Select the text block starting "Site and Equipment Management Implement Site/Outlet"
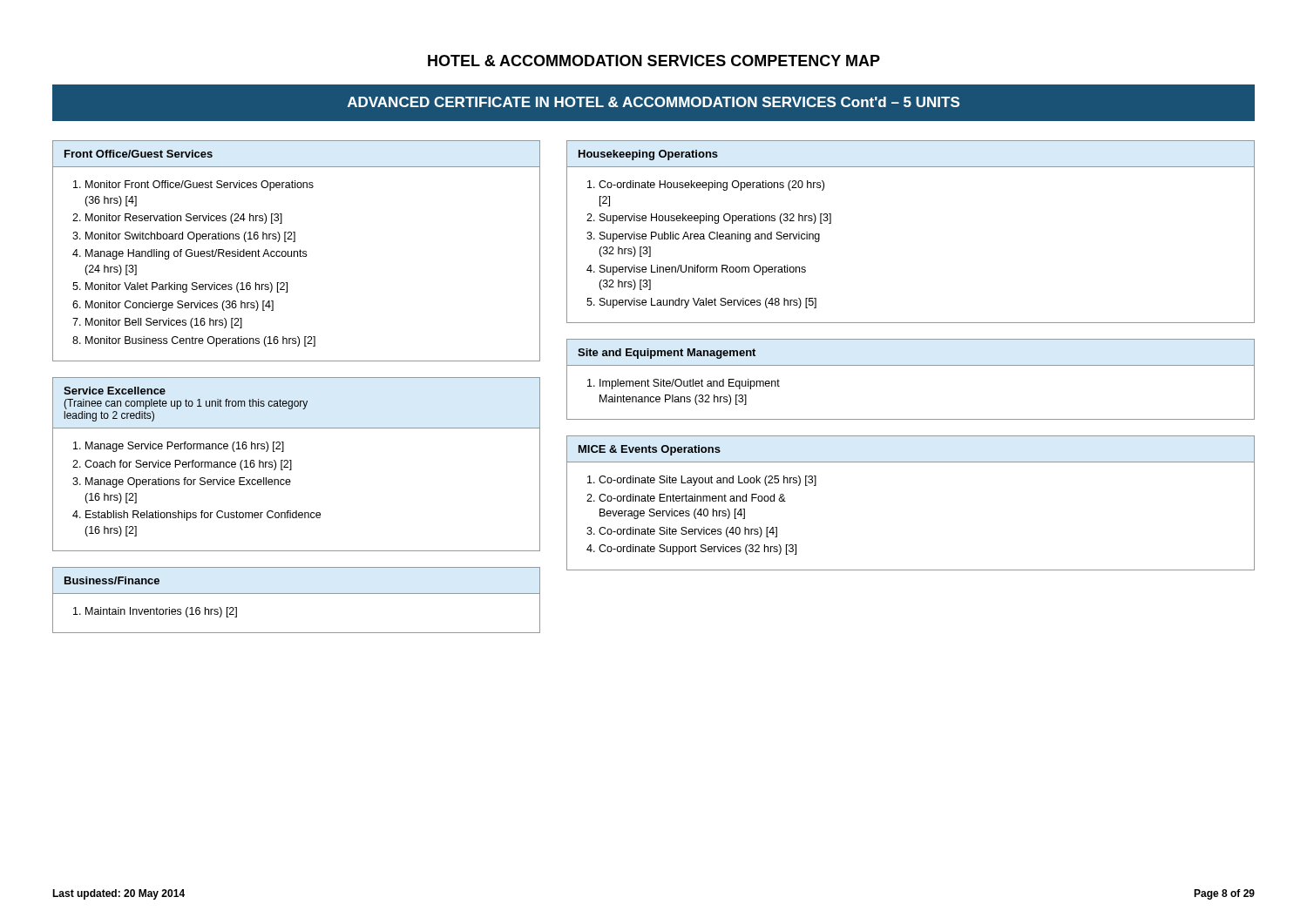This screenshot has height=924, width=1307. click(667, 354)
